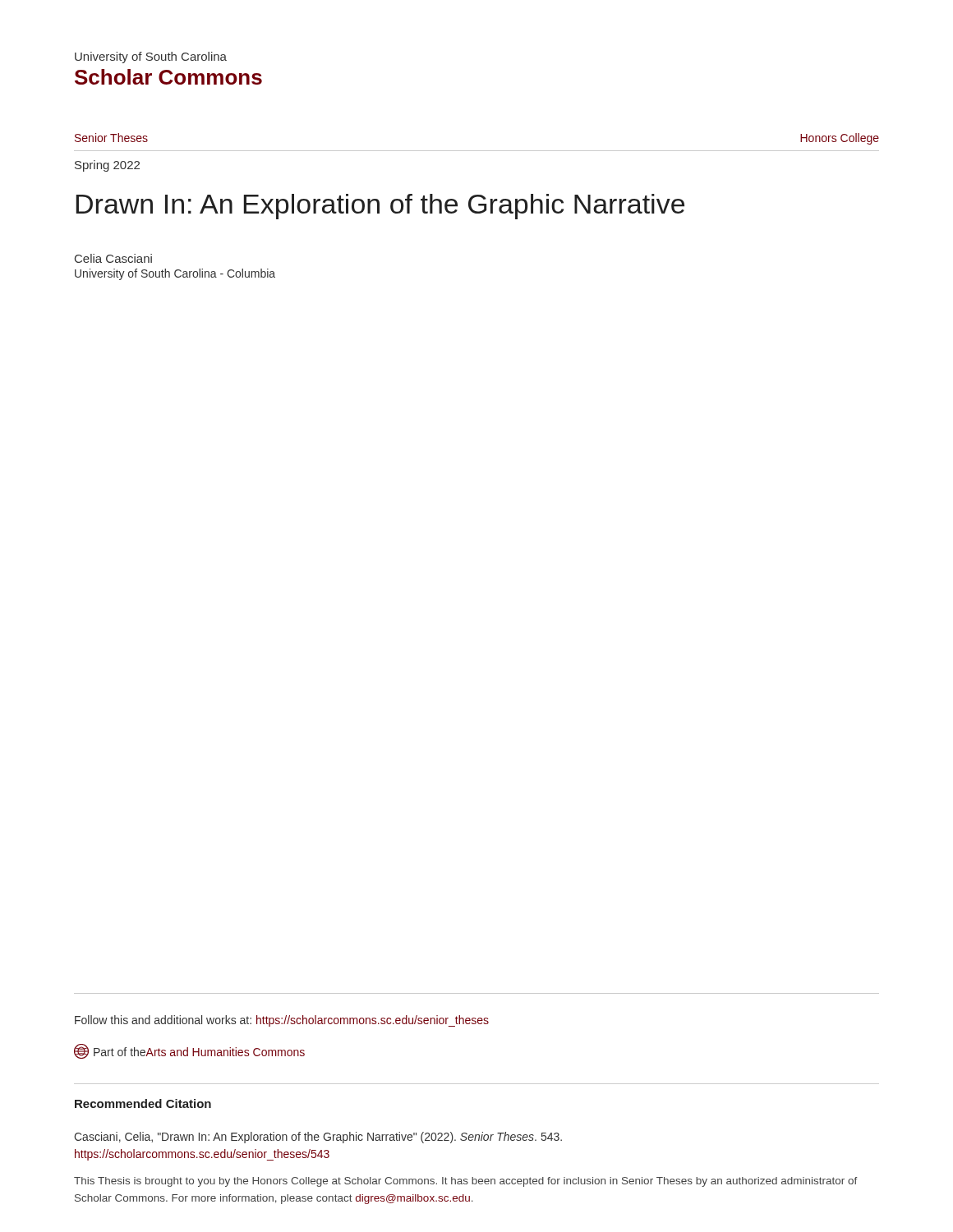Screen dimensions: 1232x953
Task: Locate the block starting "Drawn In: An Exploration of the Graphic"
Action: (x=476, y=204)
